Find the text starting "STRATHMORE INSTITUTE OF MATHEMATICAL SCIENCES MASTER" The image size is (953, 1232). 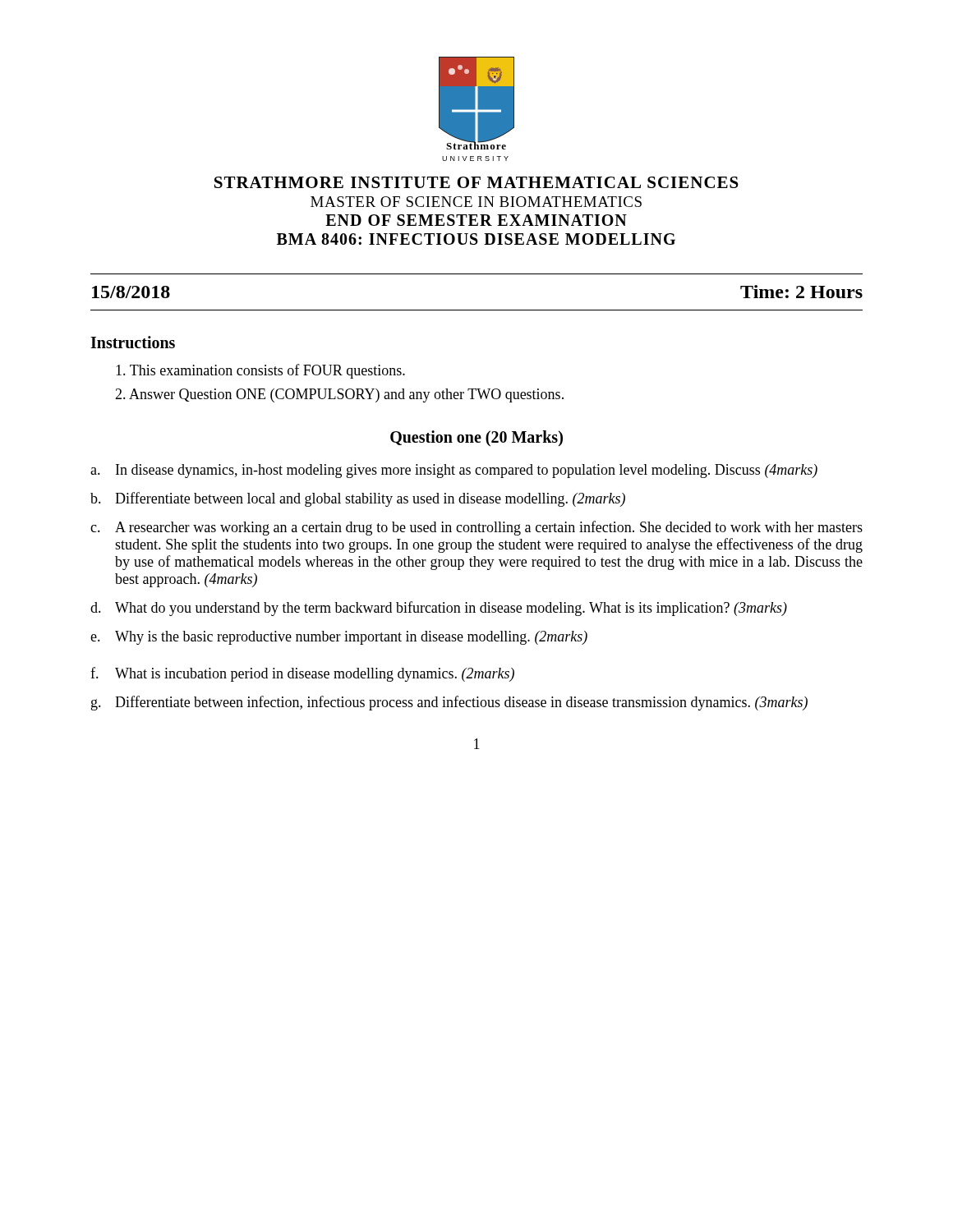[476, 211]
